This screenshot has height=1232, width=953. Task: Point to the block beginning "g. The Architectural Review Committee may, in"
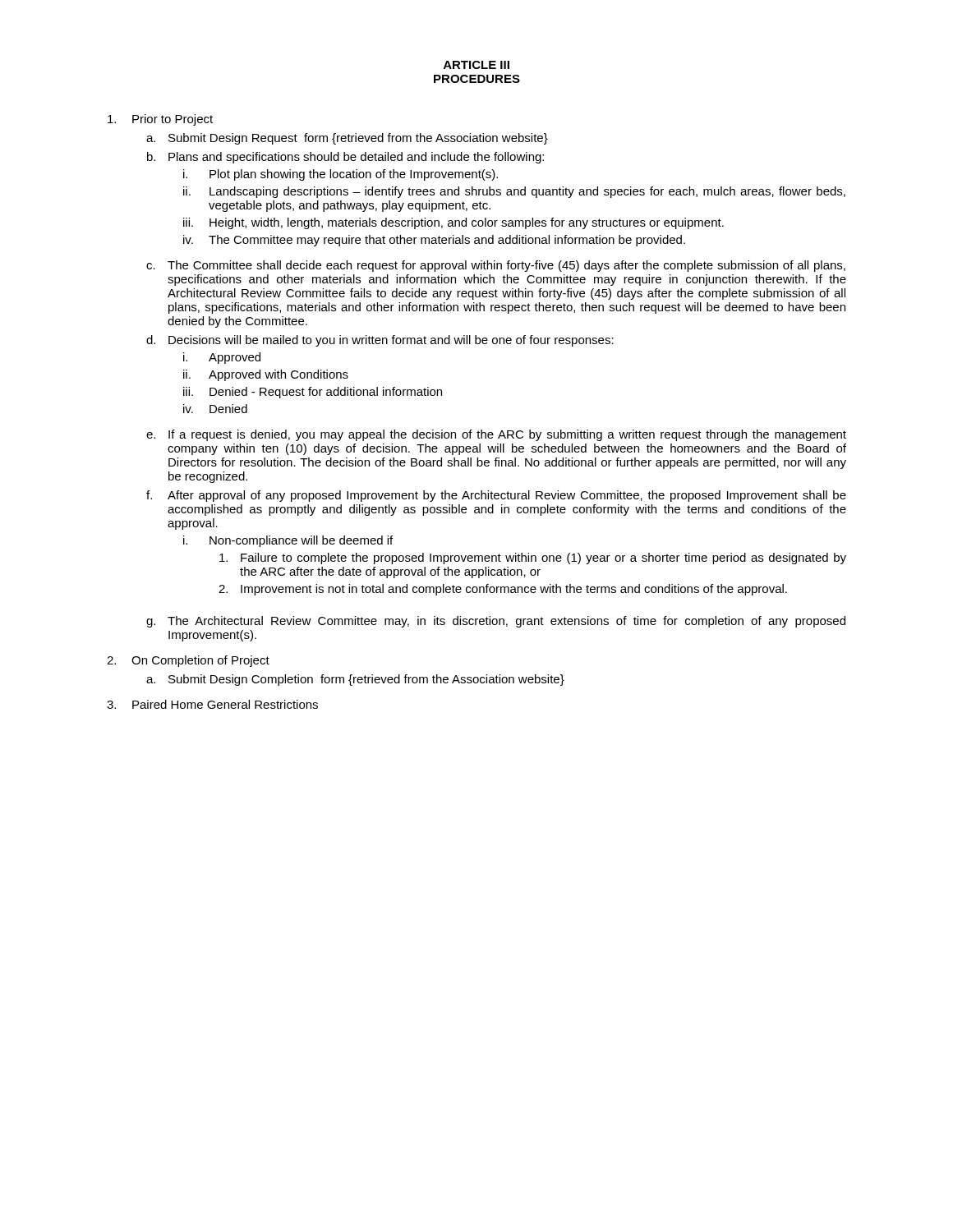(x=496, y=628)
